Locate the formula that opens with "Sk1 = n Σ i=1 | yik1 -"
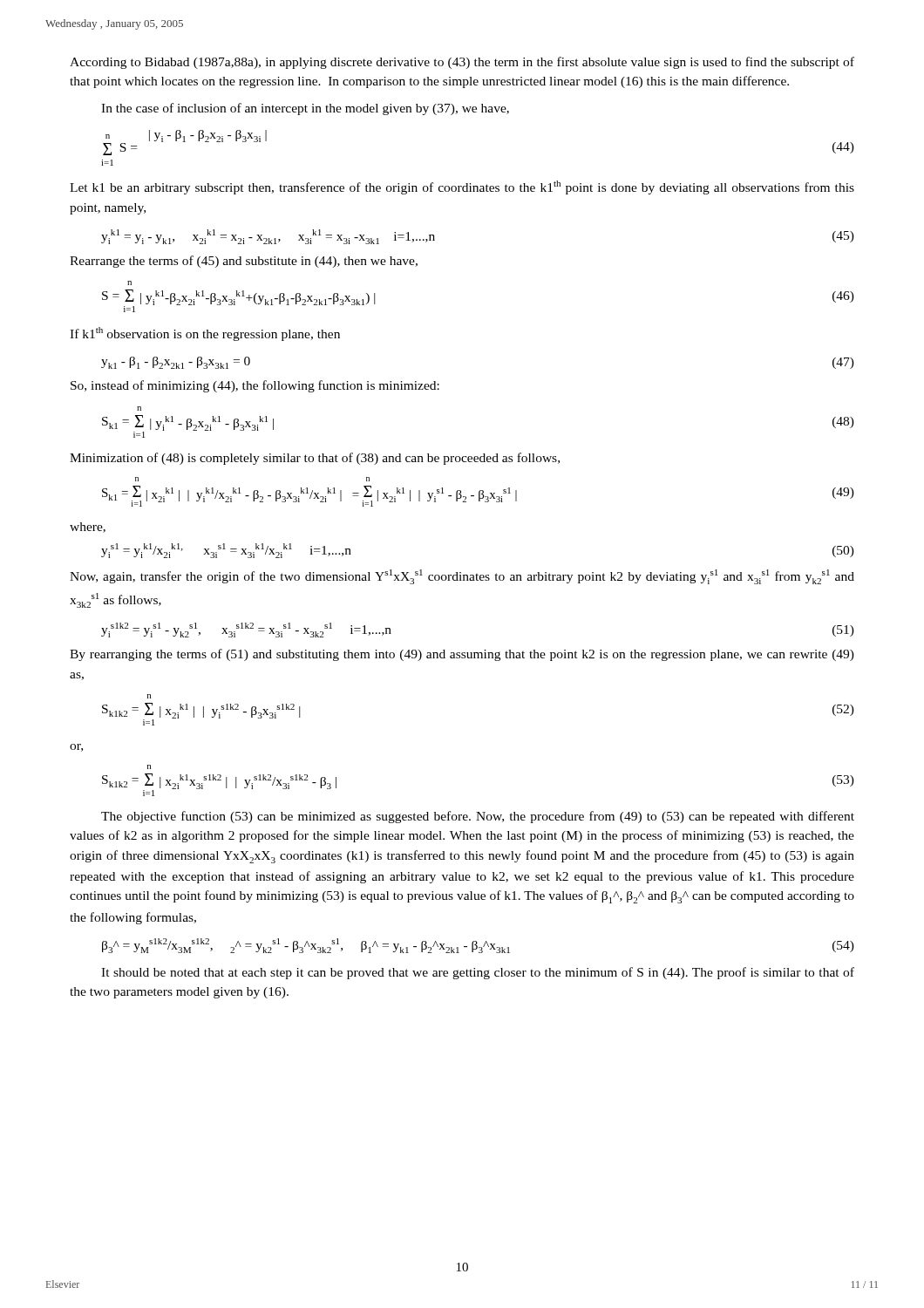The image size is (924, 1308). click(x=139, y=409)
